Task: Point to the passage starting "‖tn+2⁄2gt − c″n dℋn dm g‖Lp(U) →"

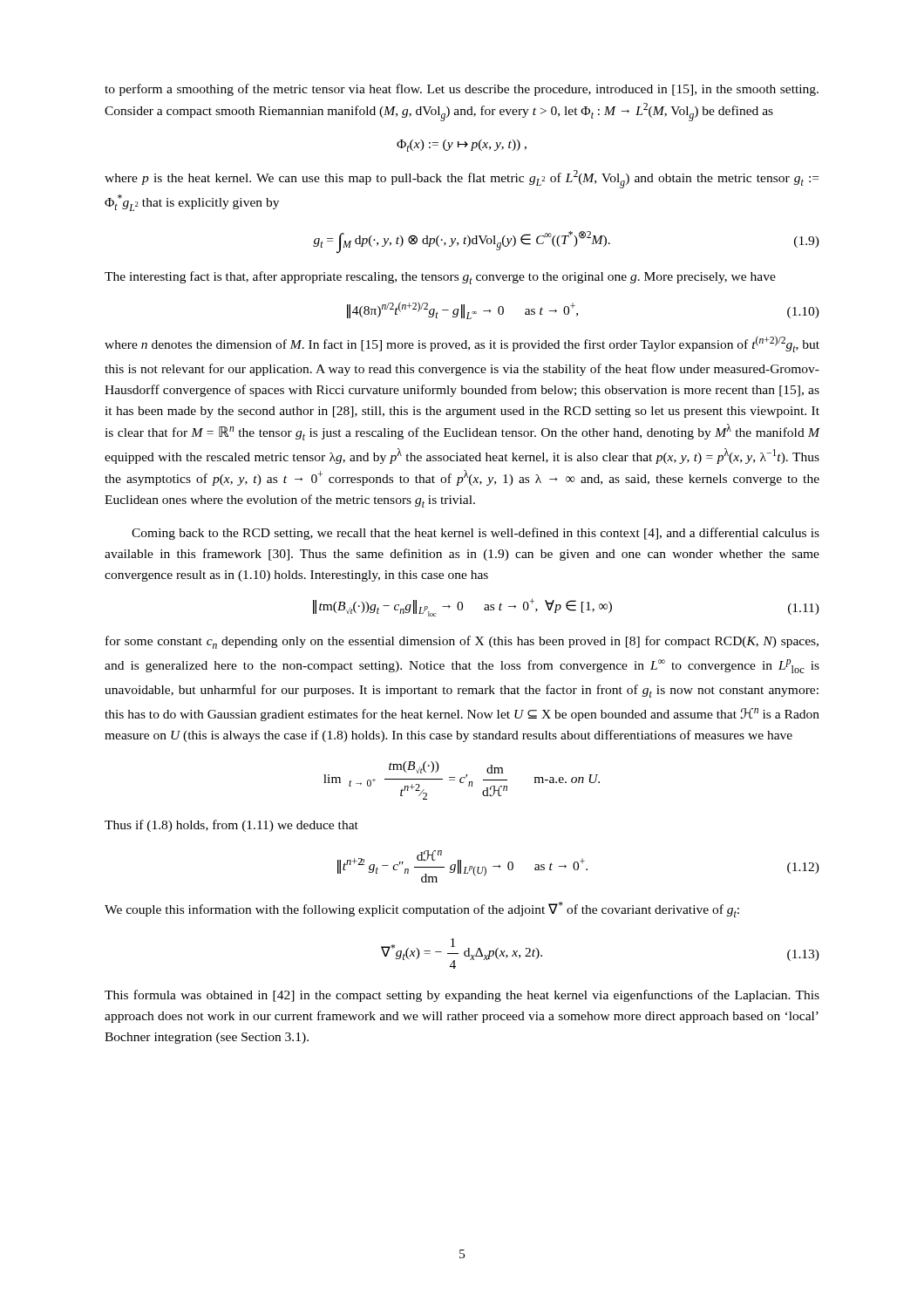Action: [x=462, y=867]
